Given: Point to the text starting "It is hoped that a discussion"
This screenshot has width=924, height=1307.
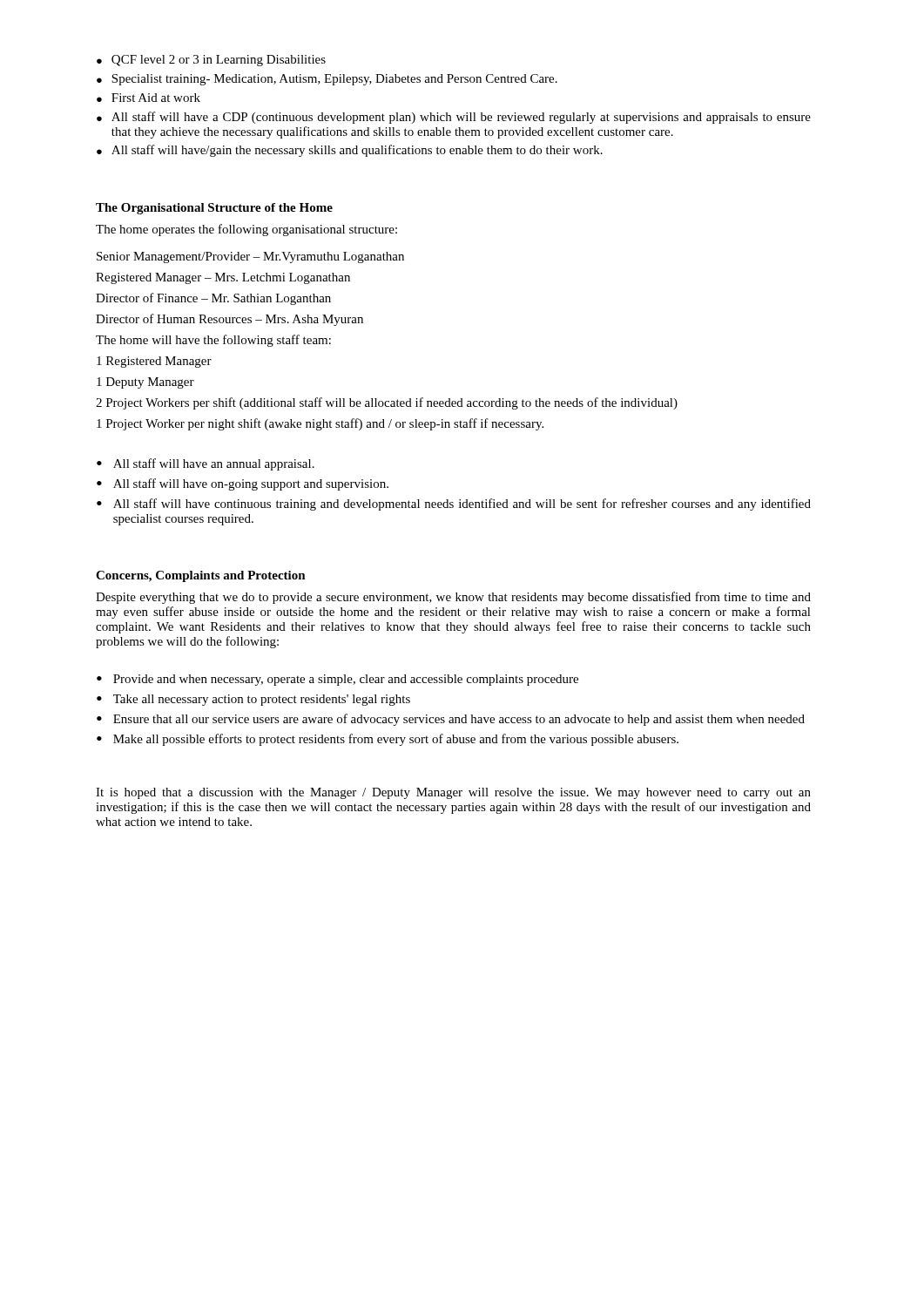Looking at the screenshot, I should [x=453, y=807].
